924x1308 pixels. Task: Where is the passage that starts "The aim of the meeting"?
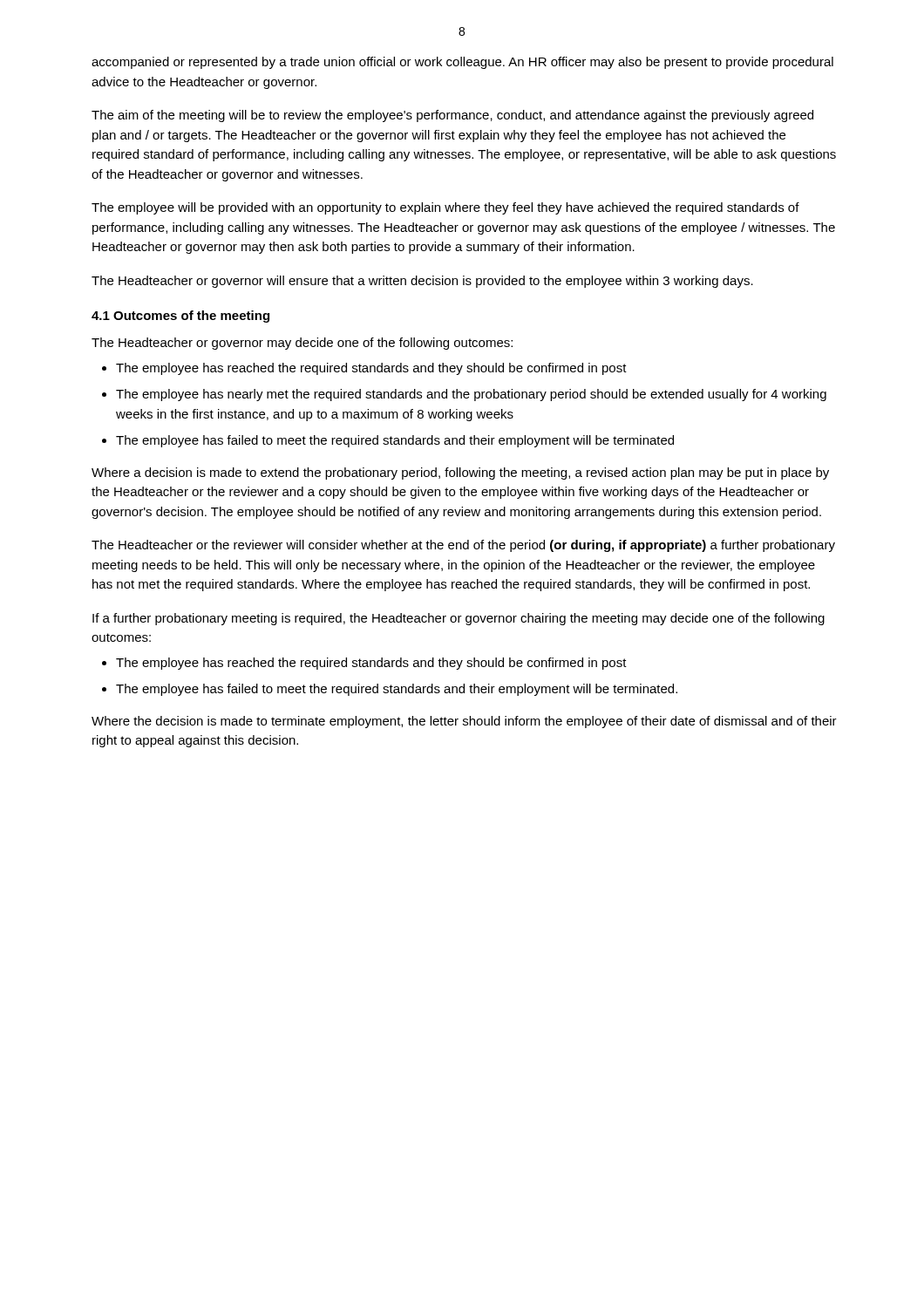point(464,144)
